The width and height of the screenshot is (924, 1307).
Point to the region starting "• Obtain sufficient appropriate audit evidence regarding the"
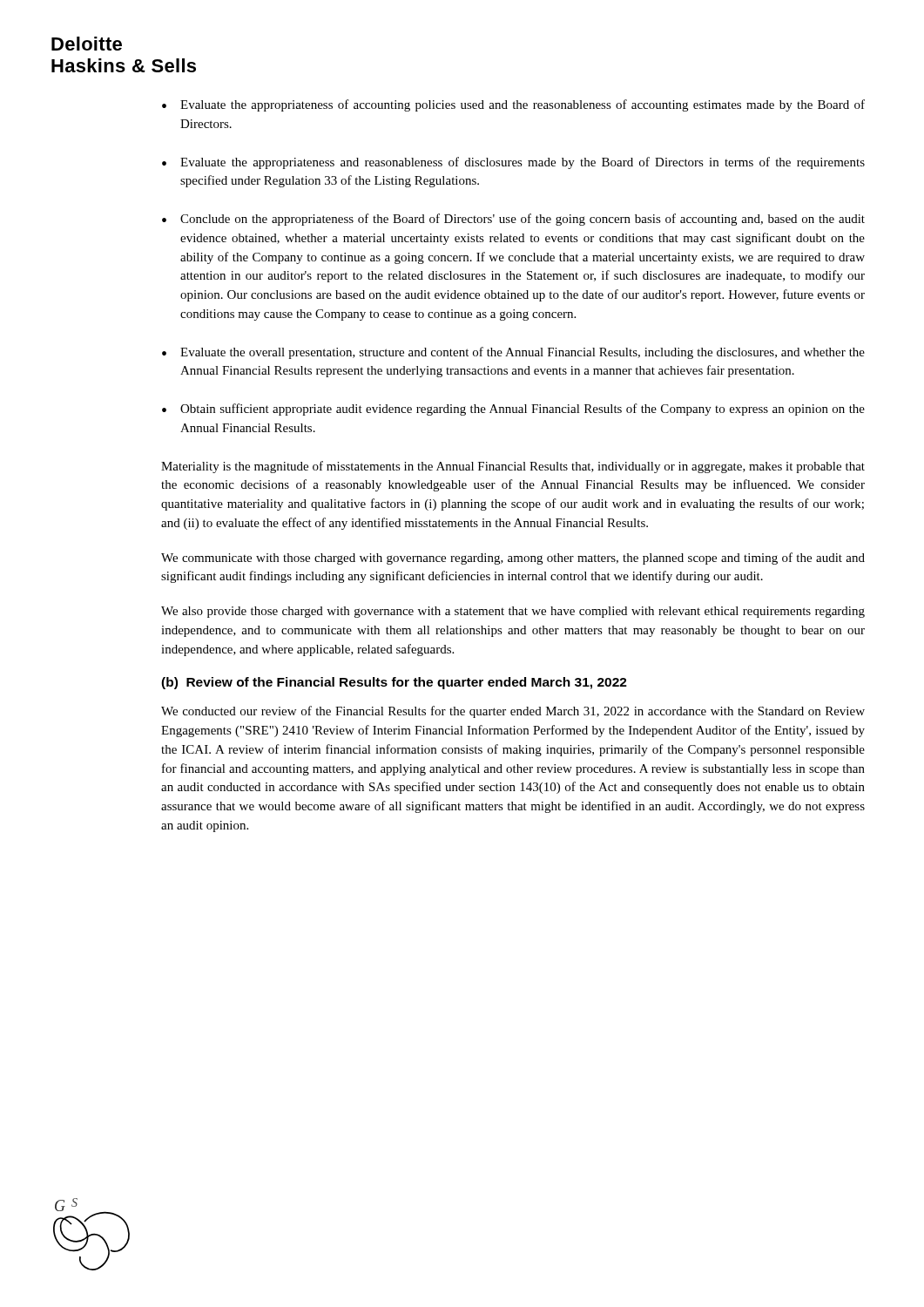click(513, 419)
